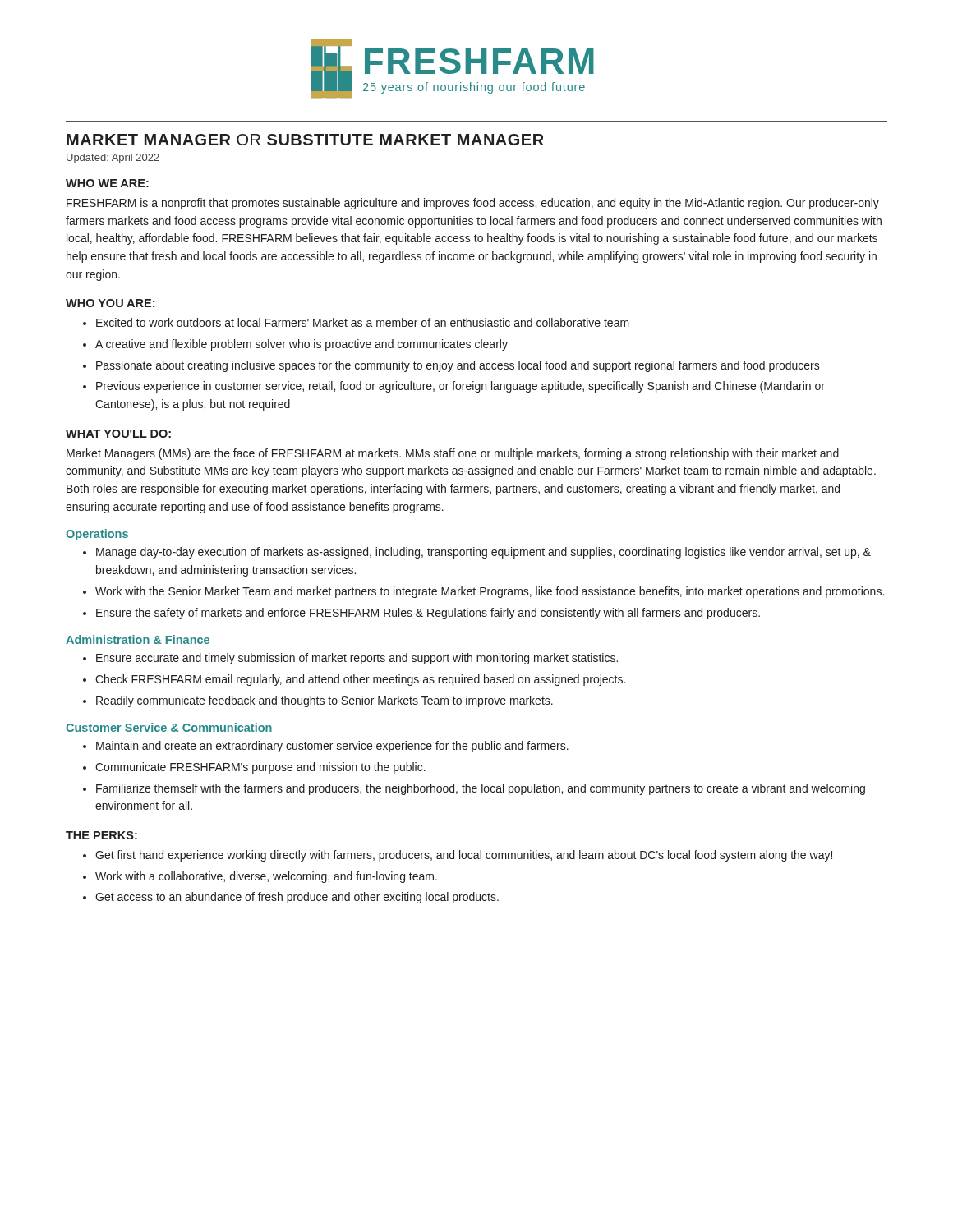Point to the element starting "Work with a"
Image resolution: width=953 pixels, height=1232 pixels.
267,876
